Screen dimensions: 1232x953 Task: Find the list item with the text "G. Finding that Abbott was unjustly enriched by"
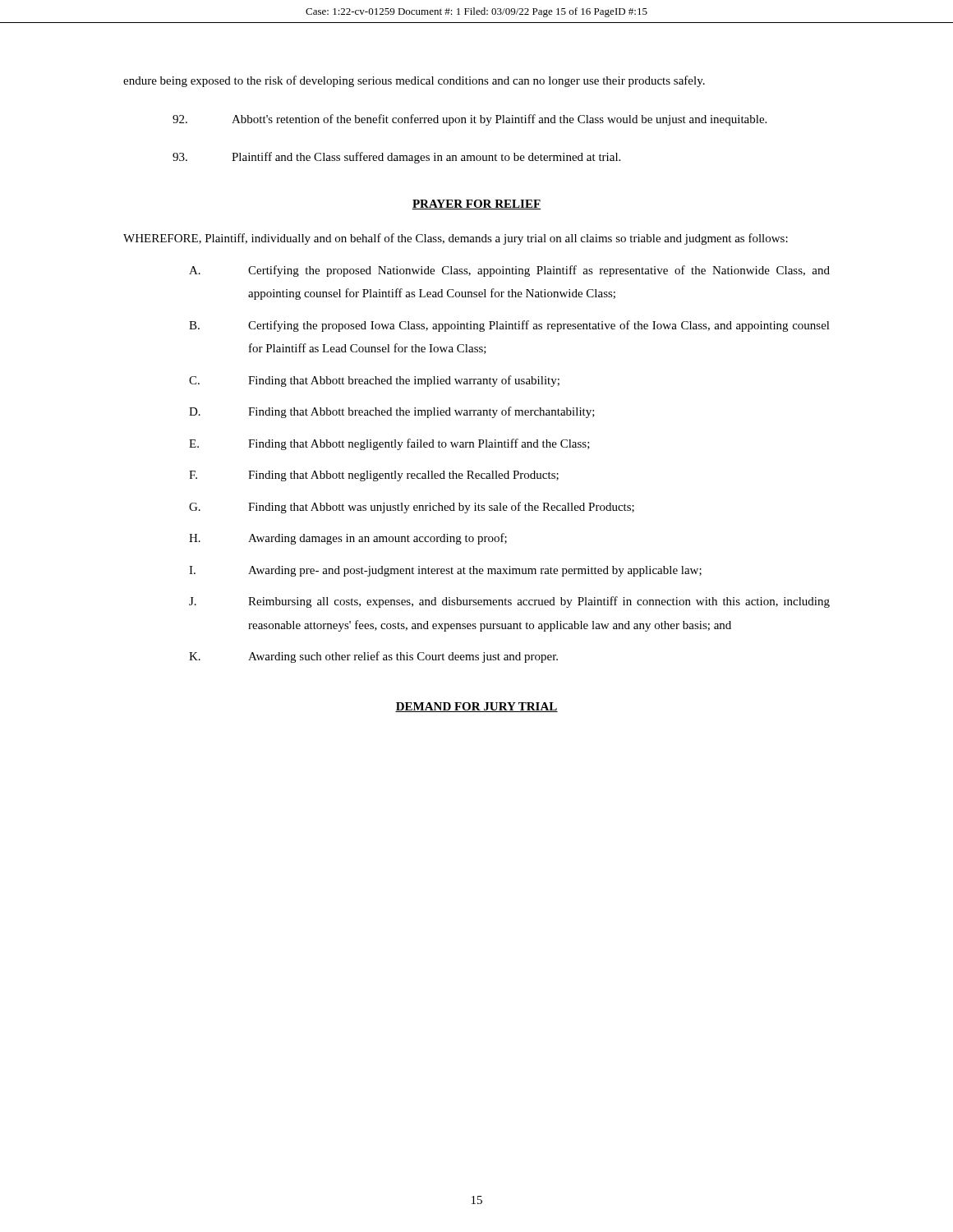[x=476, y=507]
